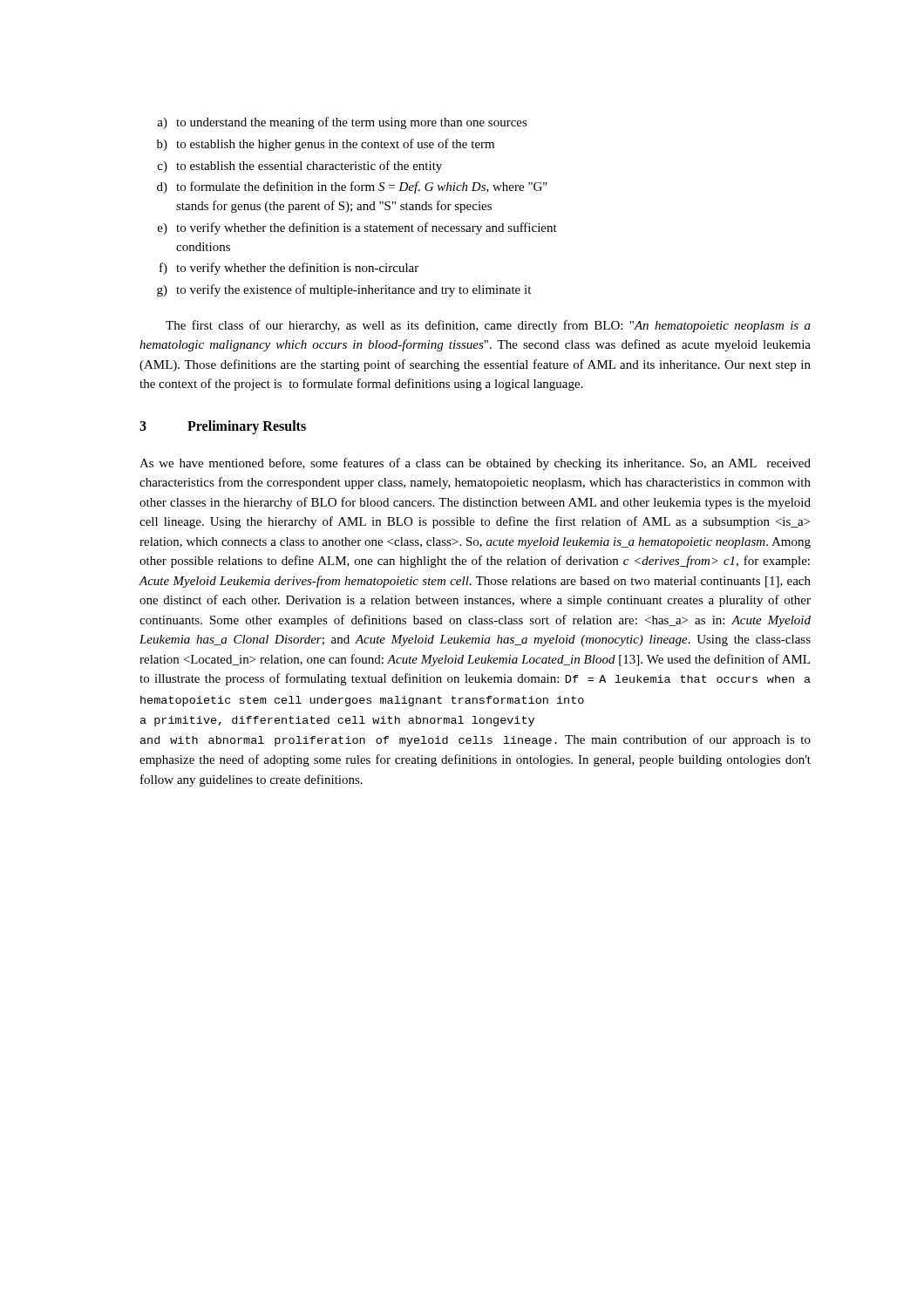Click on the list item with the text "a) to understand the meaning"
The image size is (924, 1308).
coord(475,123)
